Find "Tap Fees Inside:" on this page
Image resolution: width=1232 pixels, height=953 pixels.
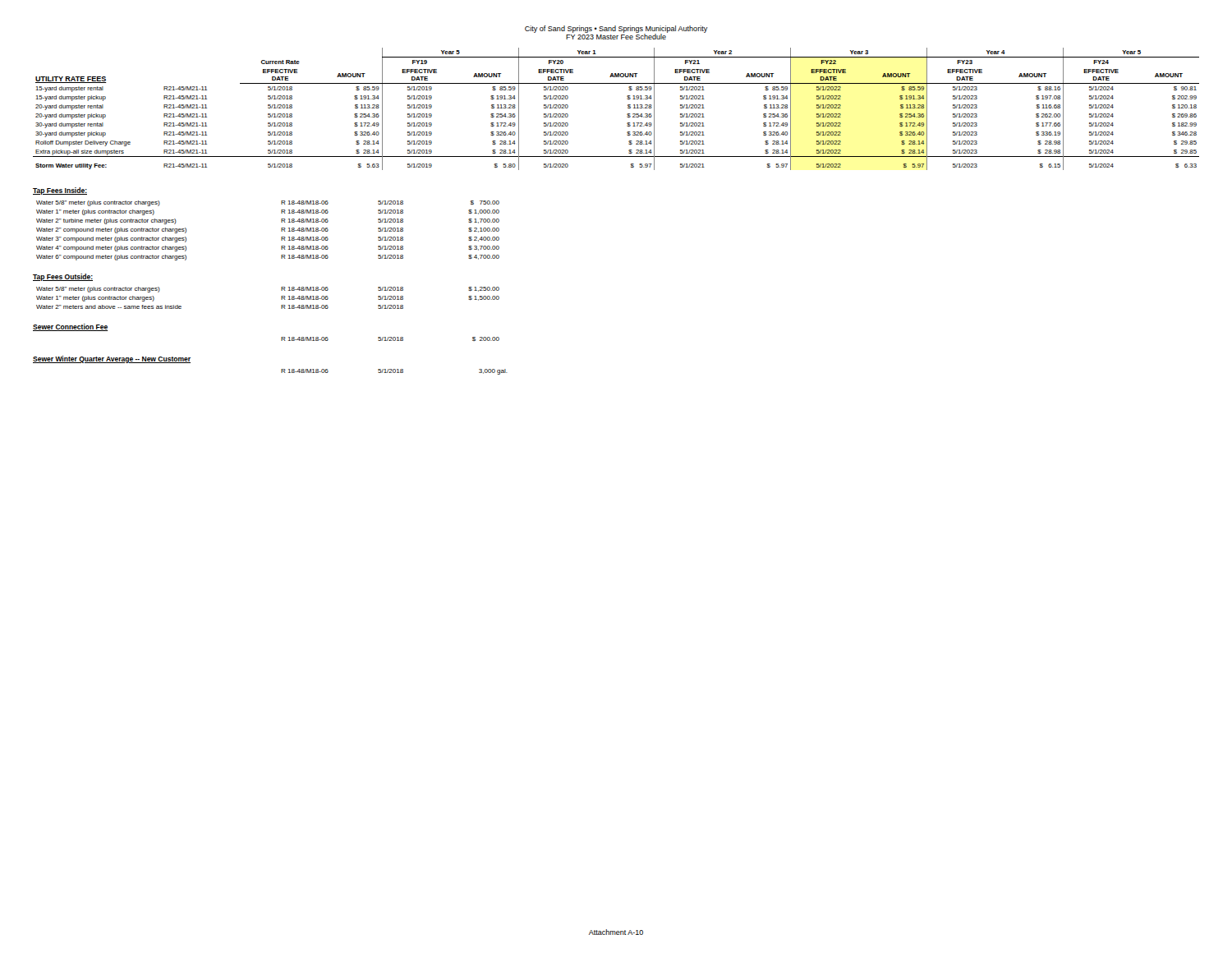click(60, 191)
